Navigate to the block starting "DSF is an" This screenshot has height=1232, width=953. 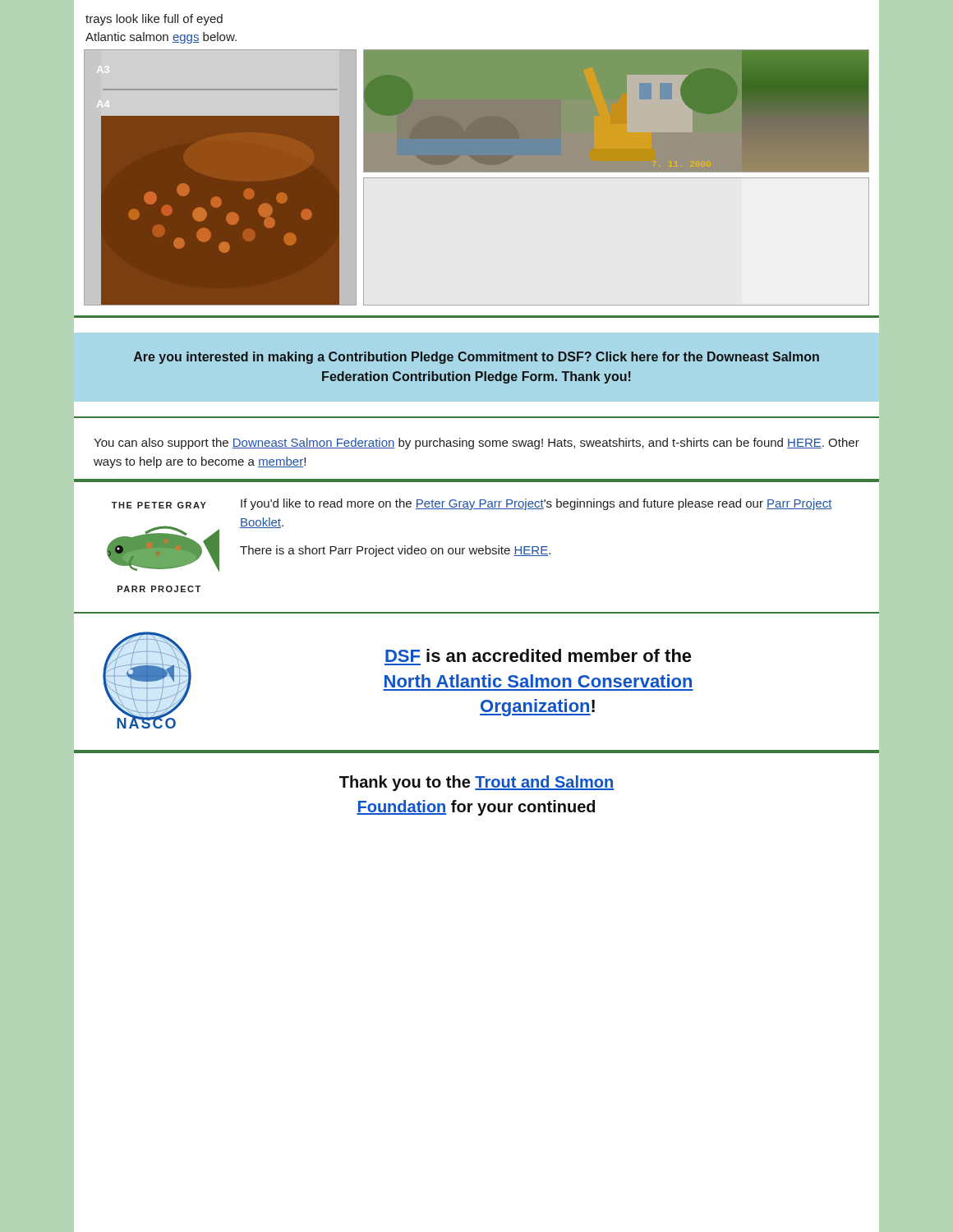click(x=538, y=681)
